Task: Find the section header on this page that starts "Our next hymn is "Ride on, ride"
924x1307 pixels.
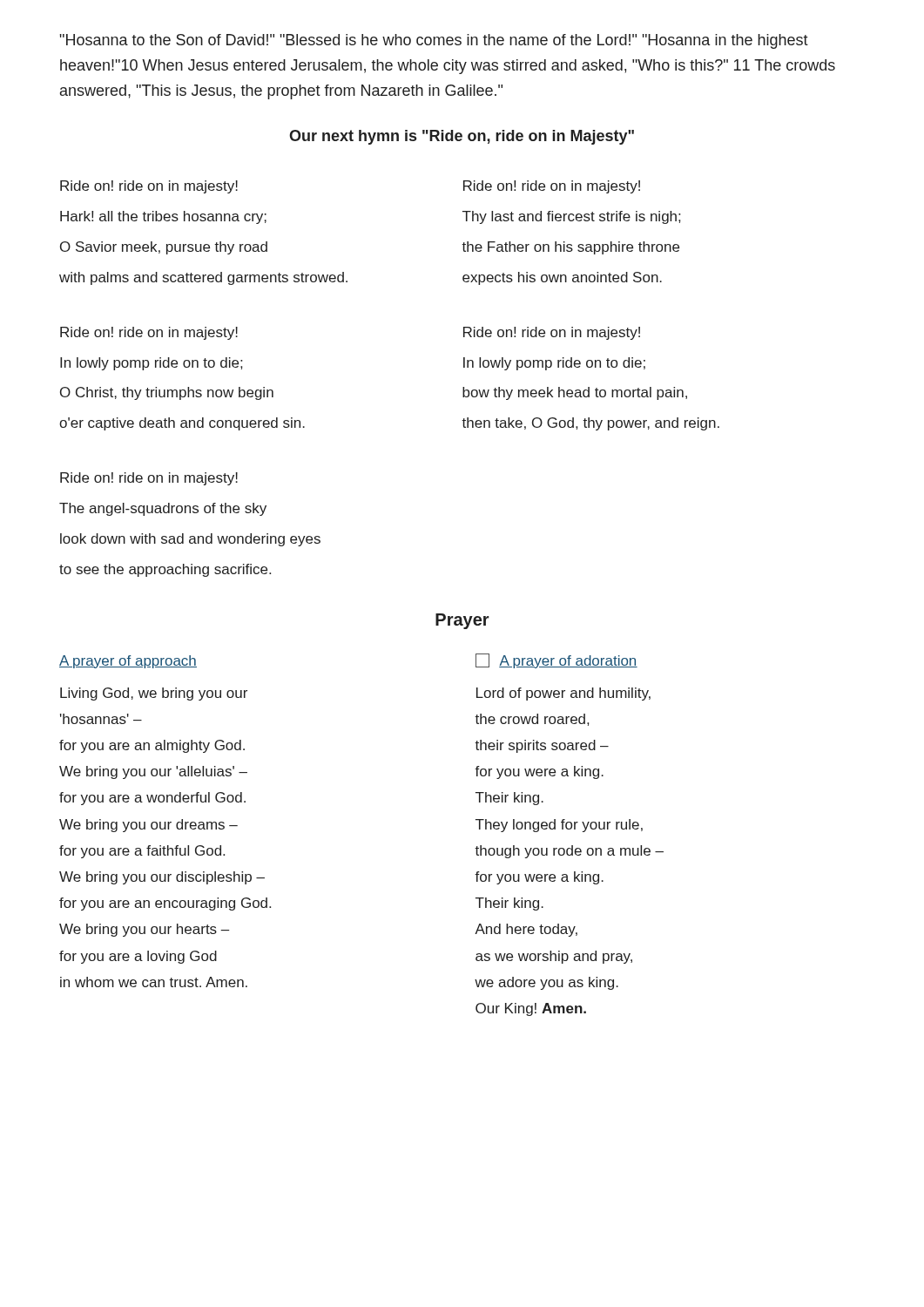Action: click(x=462, y=136)
